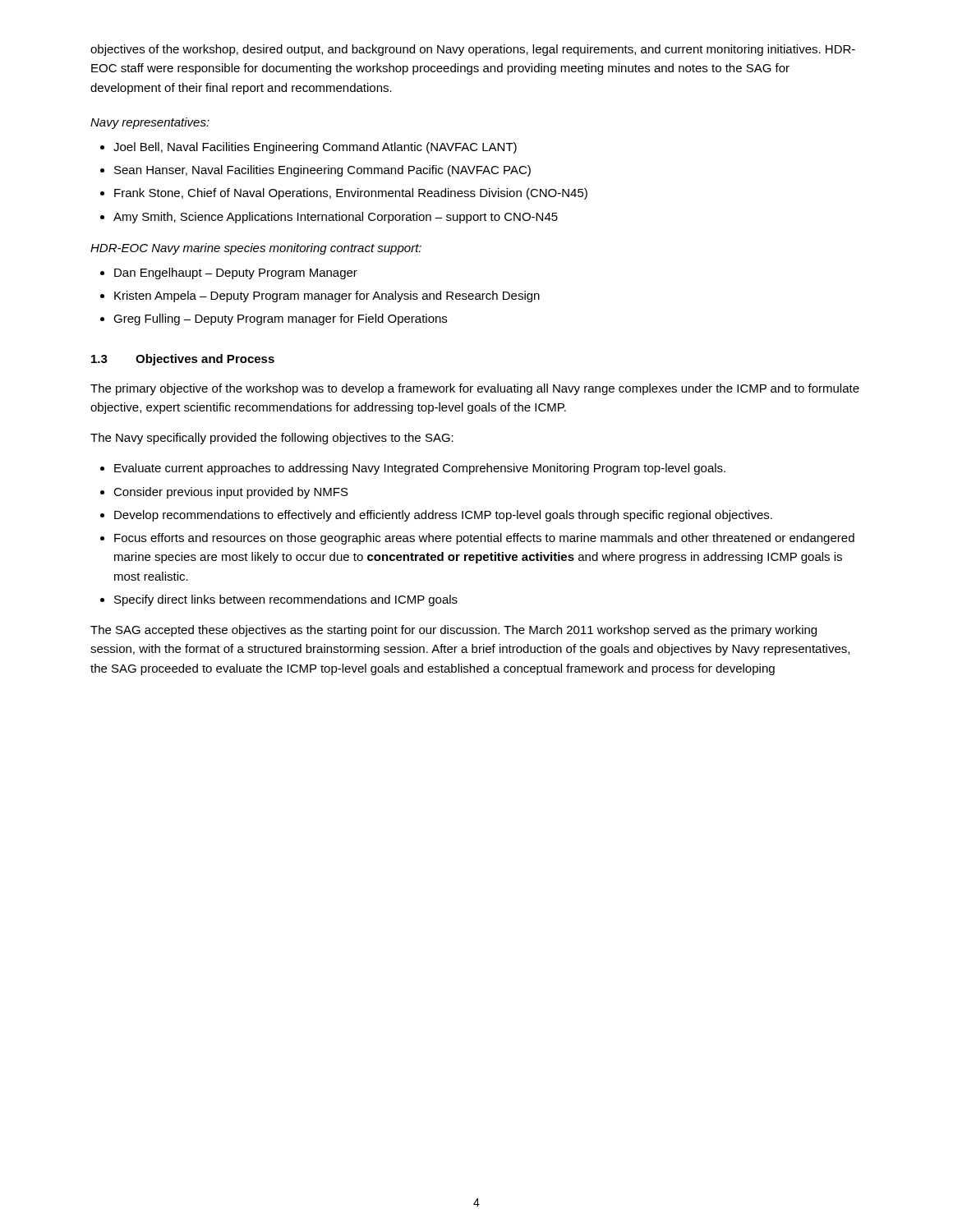953x1232 pixels.
Task: Click on the element starting "Evaluate current approaches to addressing Navy"
Action: [488, 468]
